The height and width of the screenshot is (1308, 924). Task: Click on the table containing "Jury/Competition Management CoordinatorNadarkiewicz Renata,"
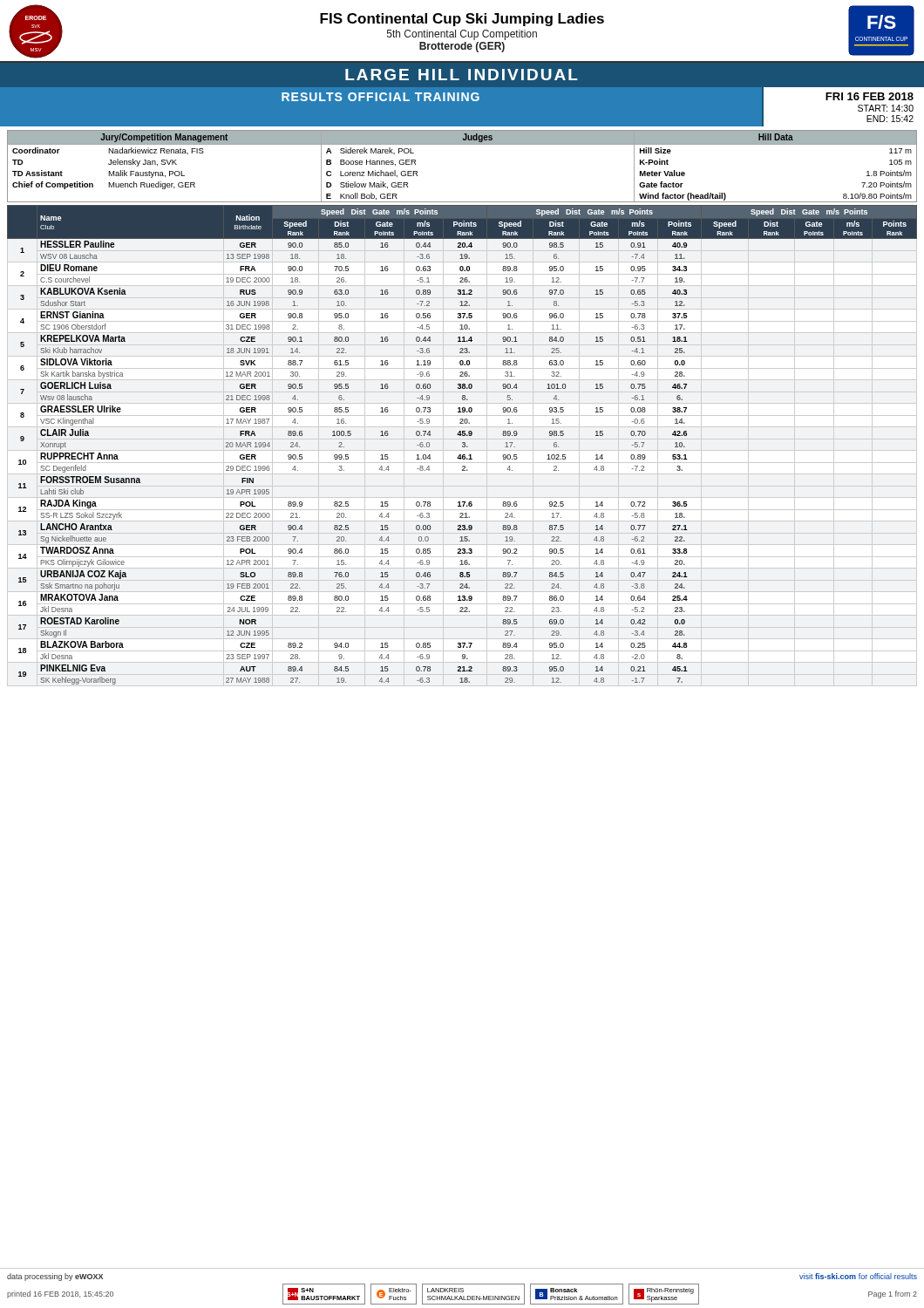click(x=462, y=166)
